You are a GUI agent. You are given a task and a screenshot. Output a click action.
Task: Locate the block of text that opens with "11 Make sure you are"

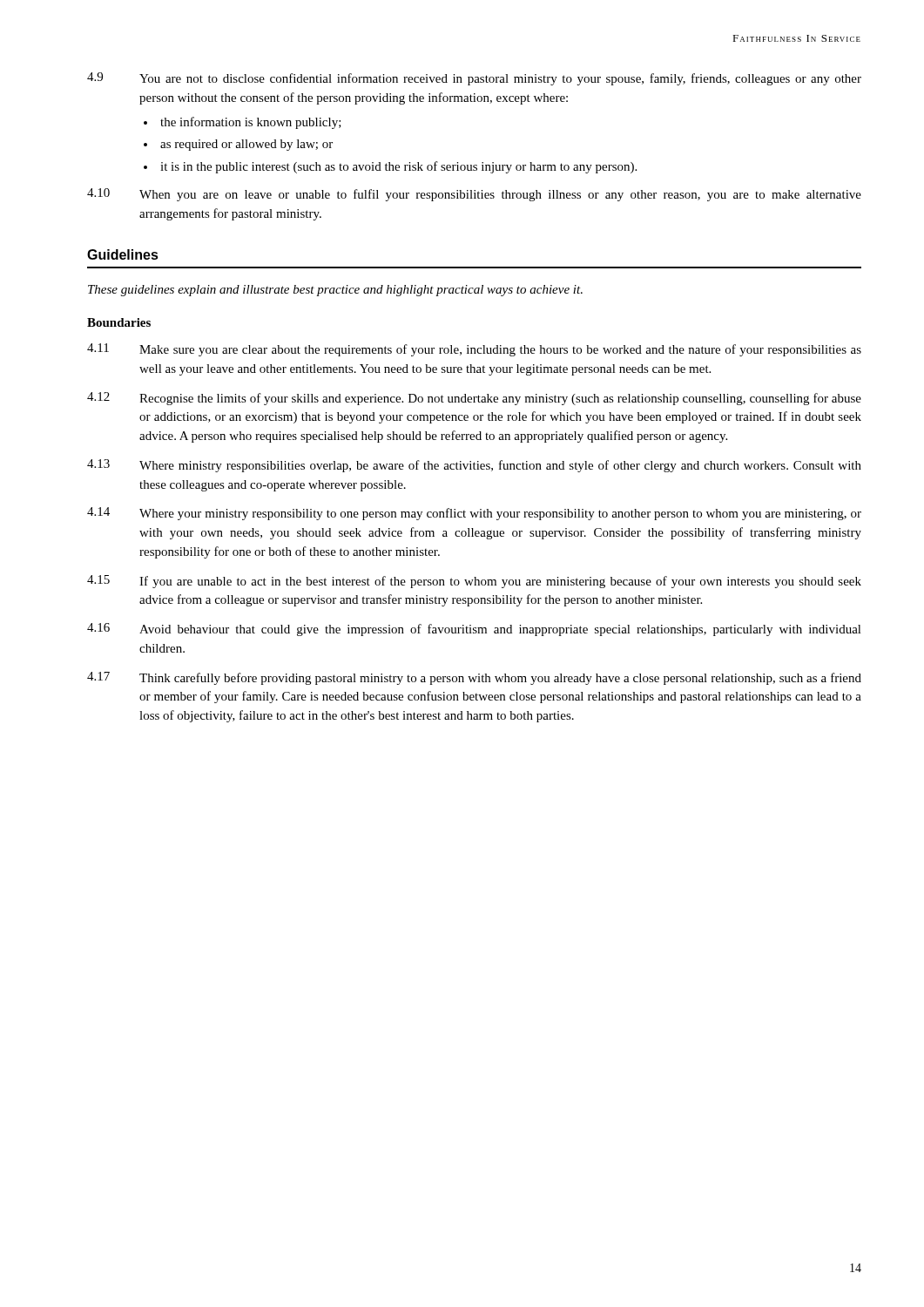[474, 360]
